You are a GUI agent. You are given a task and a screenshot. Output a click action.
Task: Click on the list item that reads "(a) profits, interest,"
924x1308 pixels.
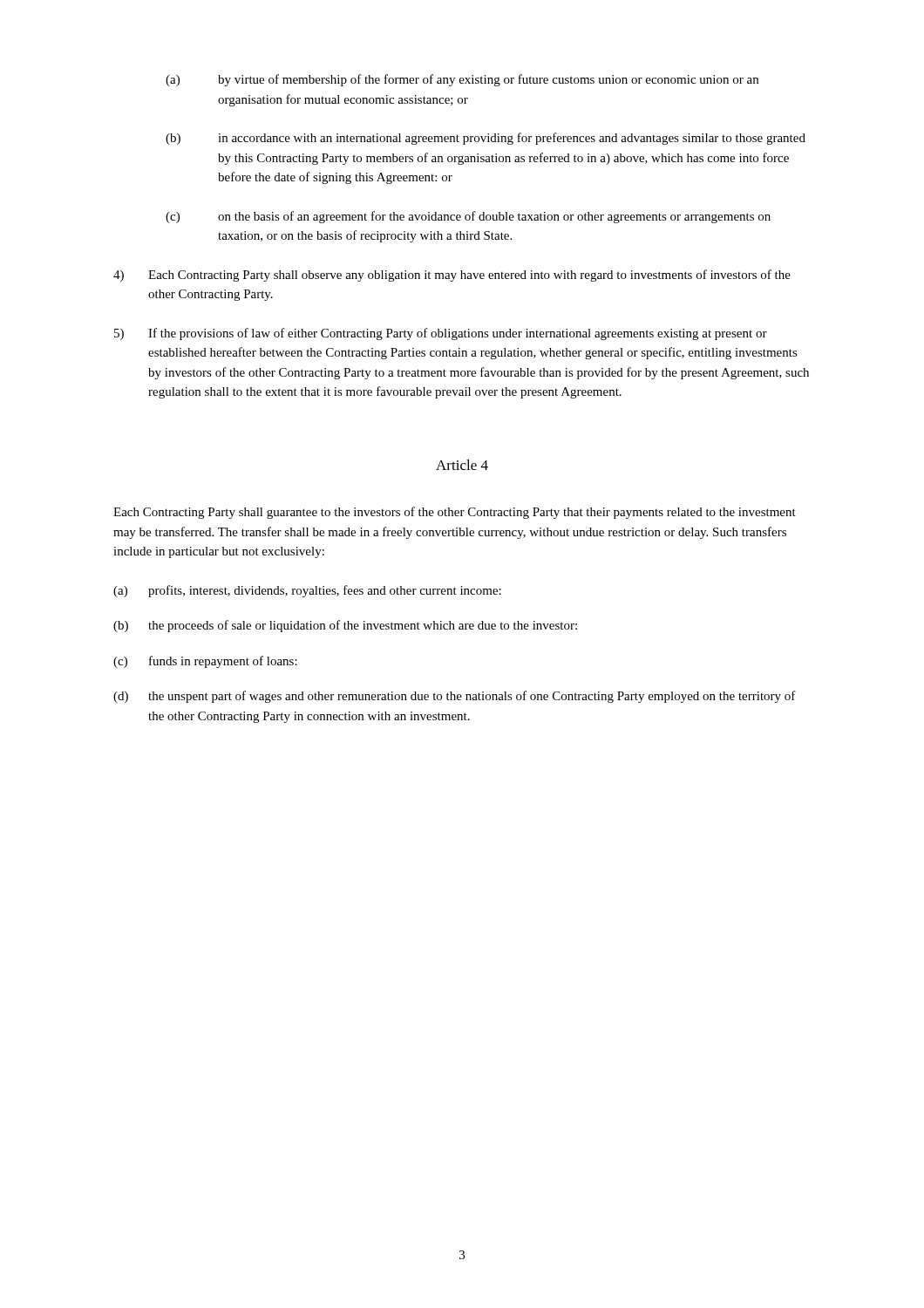pos(462,590)
